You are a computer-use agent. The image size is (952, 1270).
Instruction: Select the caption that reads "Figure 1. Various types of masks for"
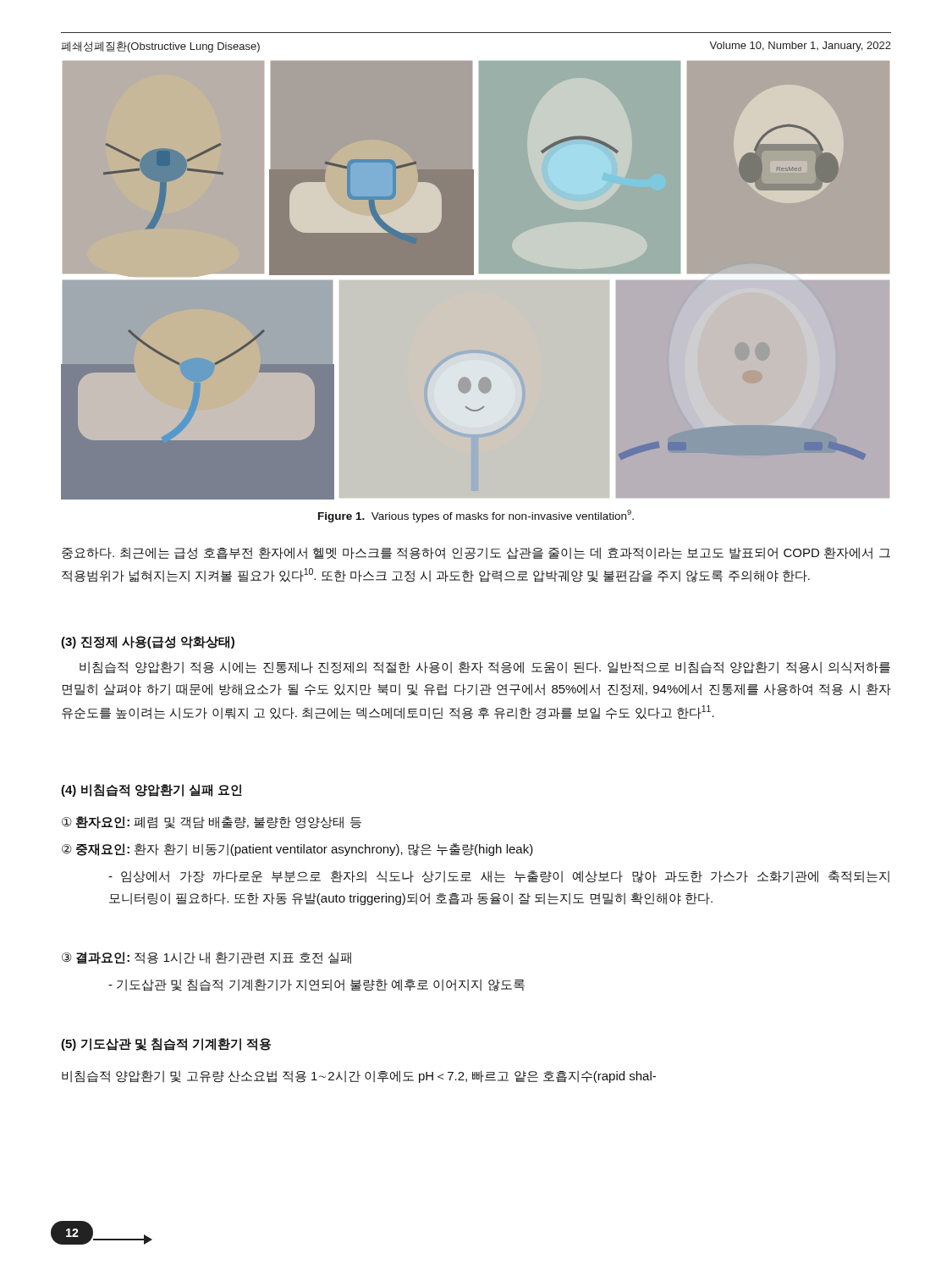tap(476, 515)
